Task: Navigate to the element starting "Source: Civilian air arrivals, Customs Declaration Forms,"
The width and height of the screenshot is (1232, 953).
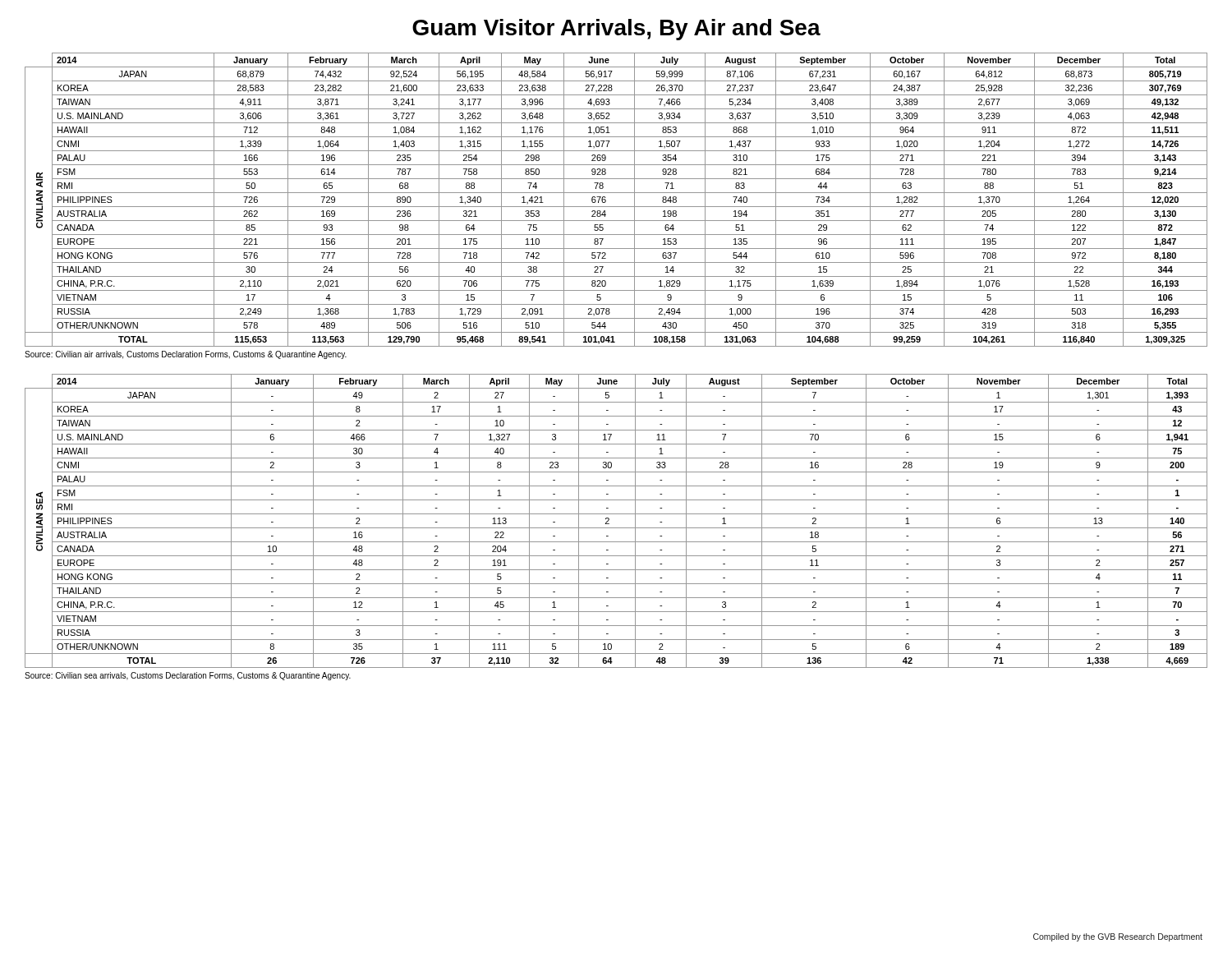Action: coord(186,354)
